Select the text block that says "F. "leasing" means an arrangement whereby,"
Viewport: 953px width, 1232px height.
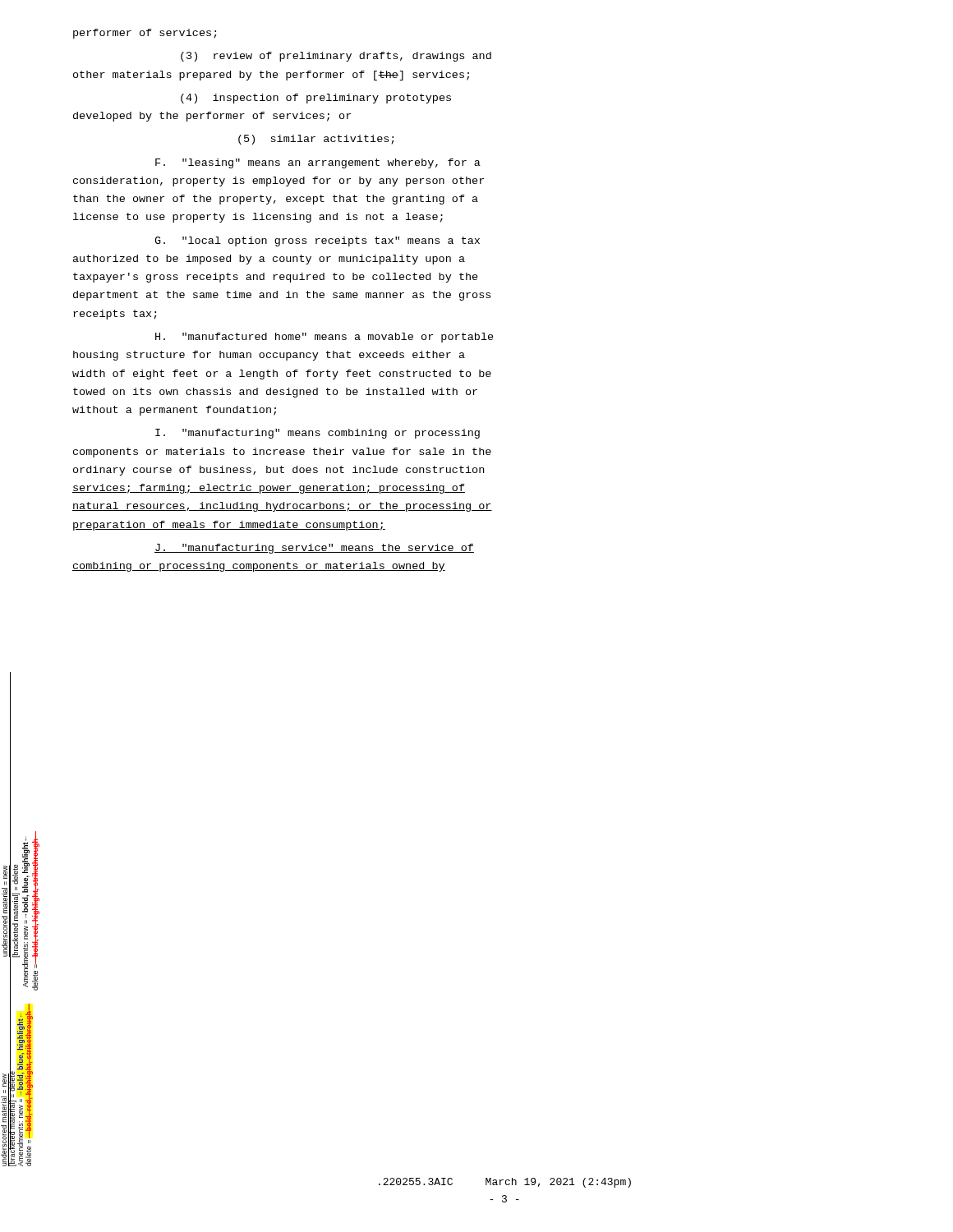coord(488,191)
